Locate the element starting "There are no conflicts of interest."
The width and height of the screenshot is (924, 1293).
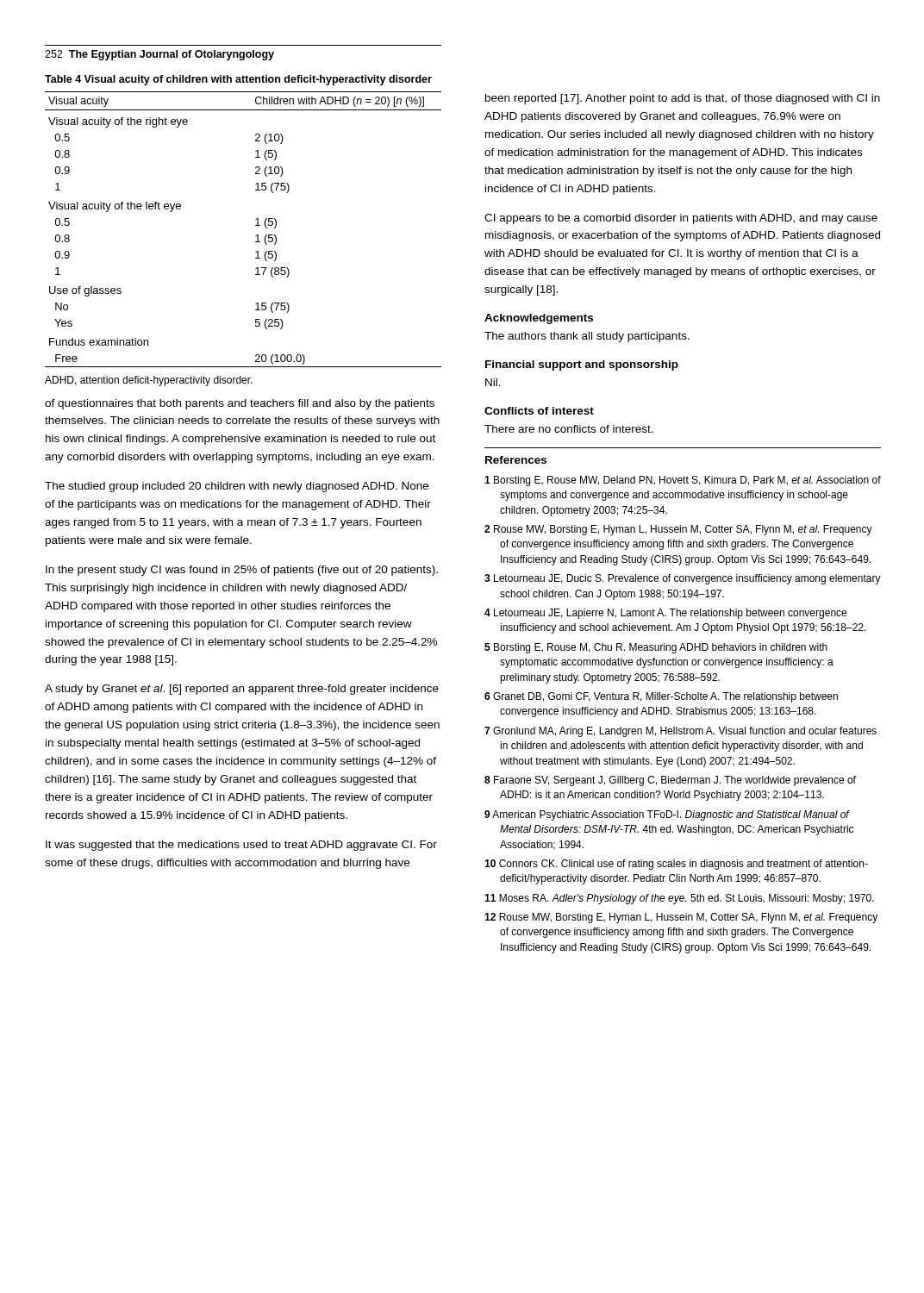(x=569, y=429)
